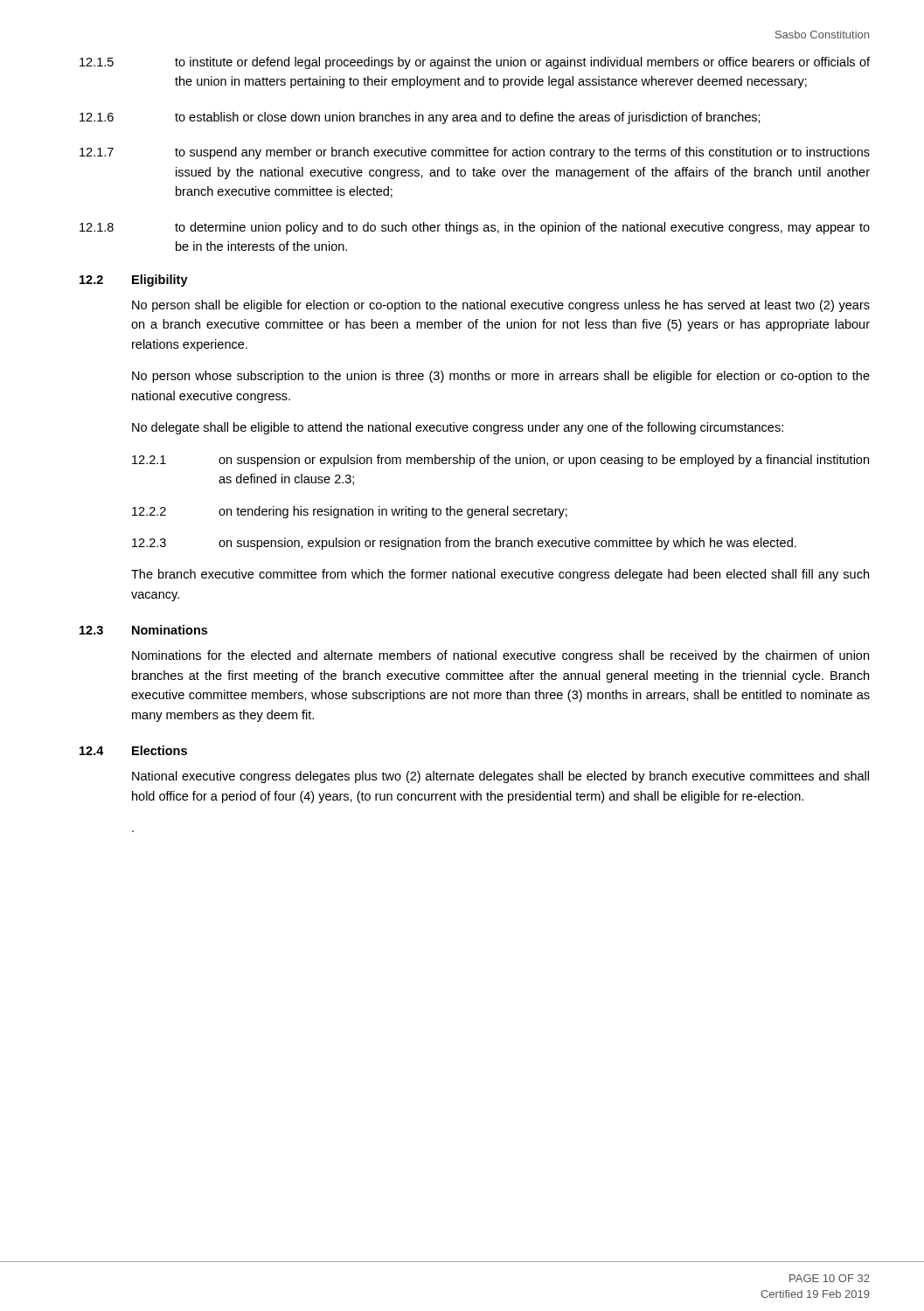Viewport: 924px width, 1311px height.
Task: Find the list item with the text "12.1.8 to determine union policy and to"
Action: (x=474, y=237)
